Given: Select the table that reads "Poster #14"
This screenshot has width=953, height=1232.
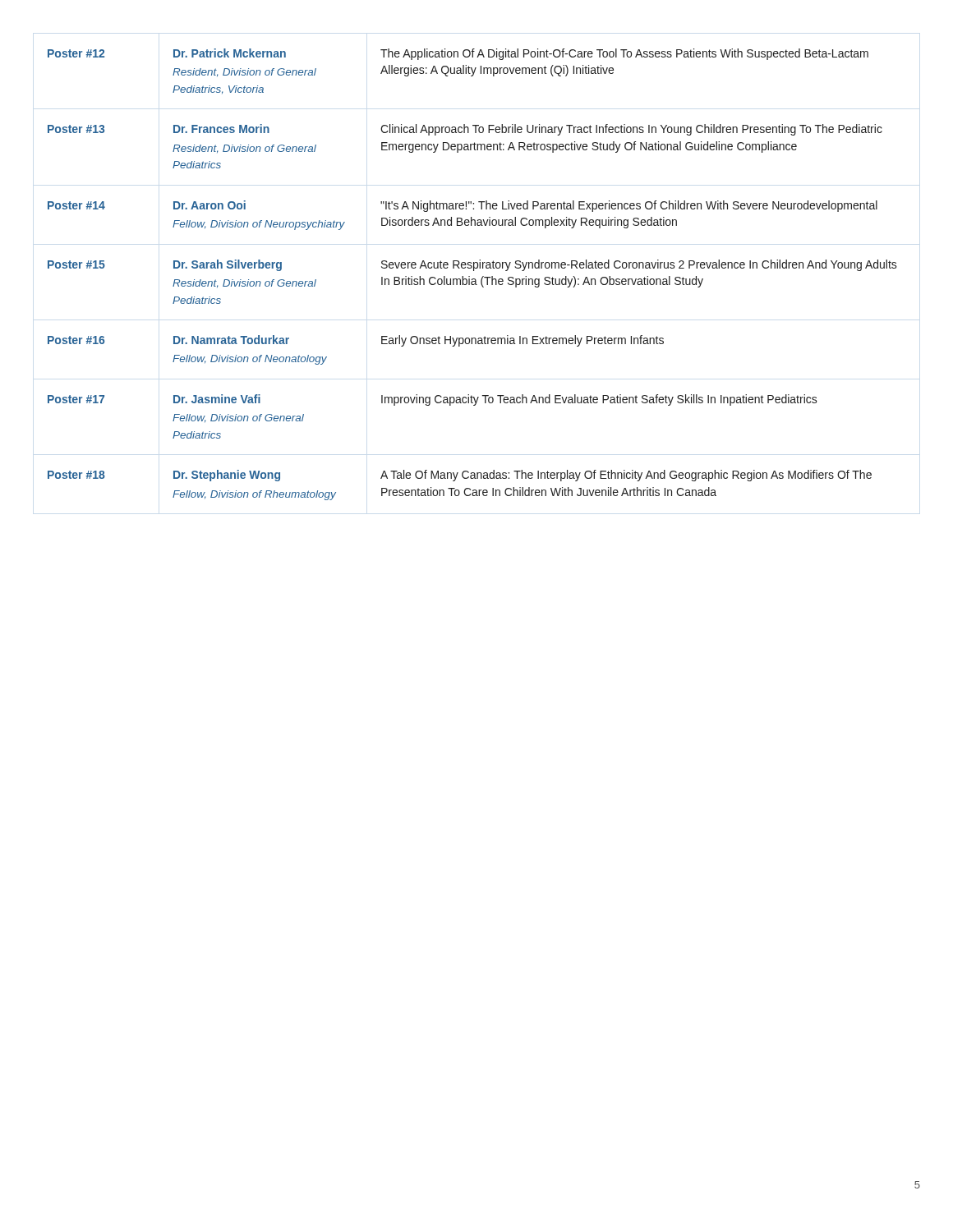Looking at the screenshot, I should [x=476, y=274].
